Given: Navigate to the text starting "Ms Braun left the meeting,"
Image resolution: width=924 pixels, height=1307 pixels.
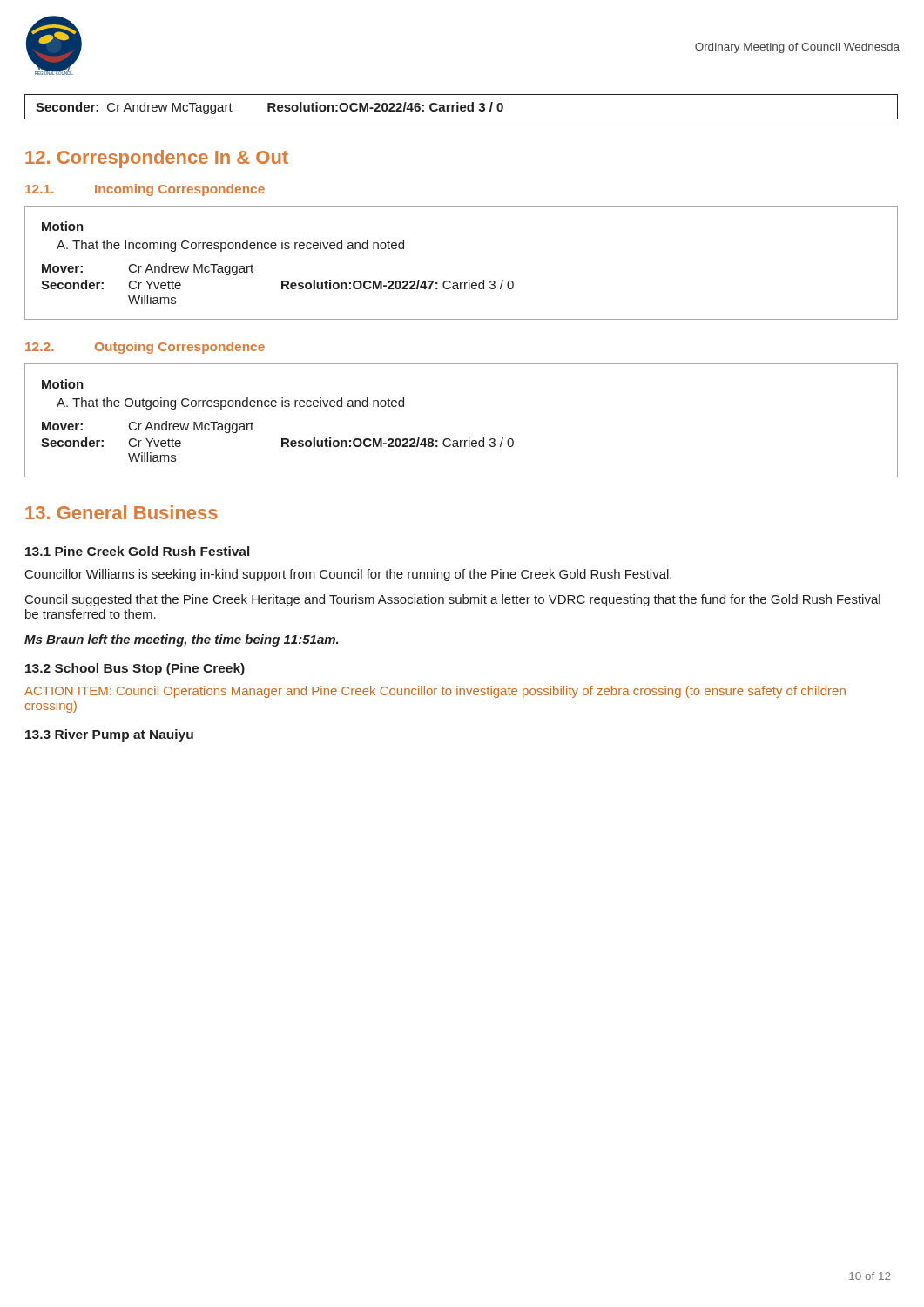Looking at the screenshot, I should pyautogui.click(x=182, y=639).
